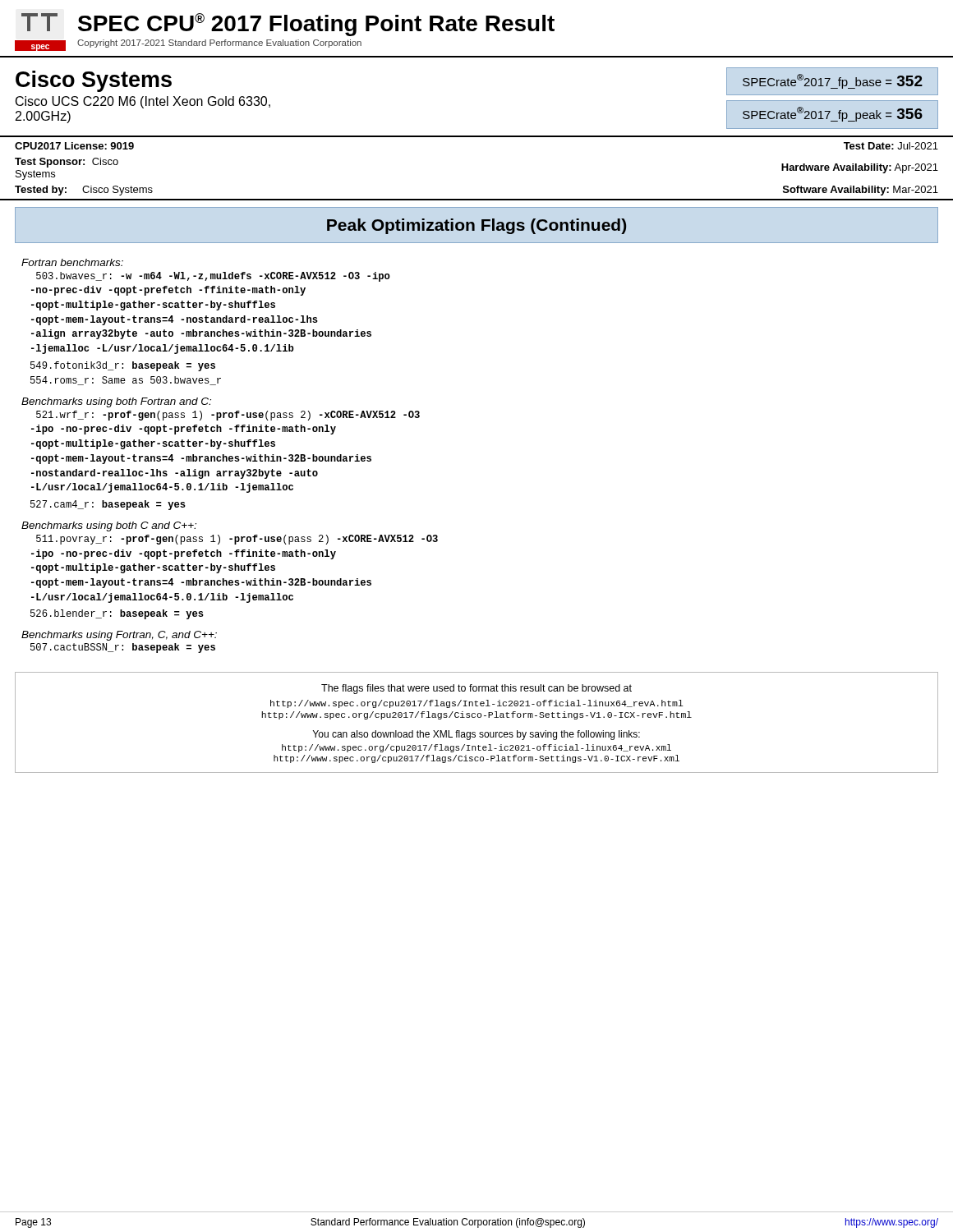This screenshot has height=1232, width=953.
Task: Point to the text block starting "cactuBSSN_r: basepeak ="
Action: point(123,648)
